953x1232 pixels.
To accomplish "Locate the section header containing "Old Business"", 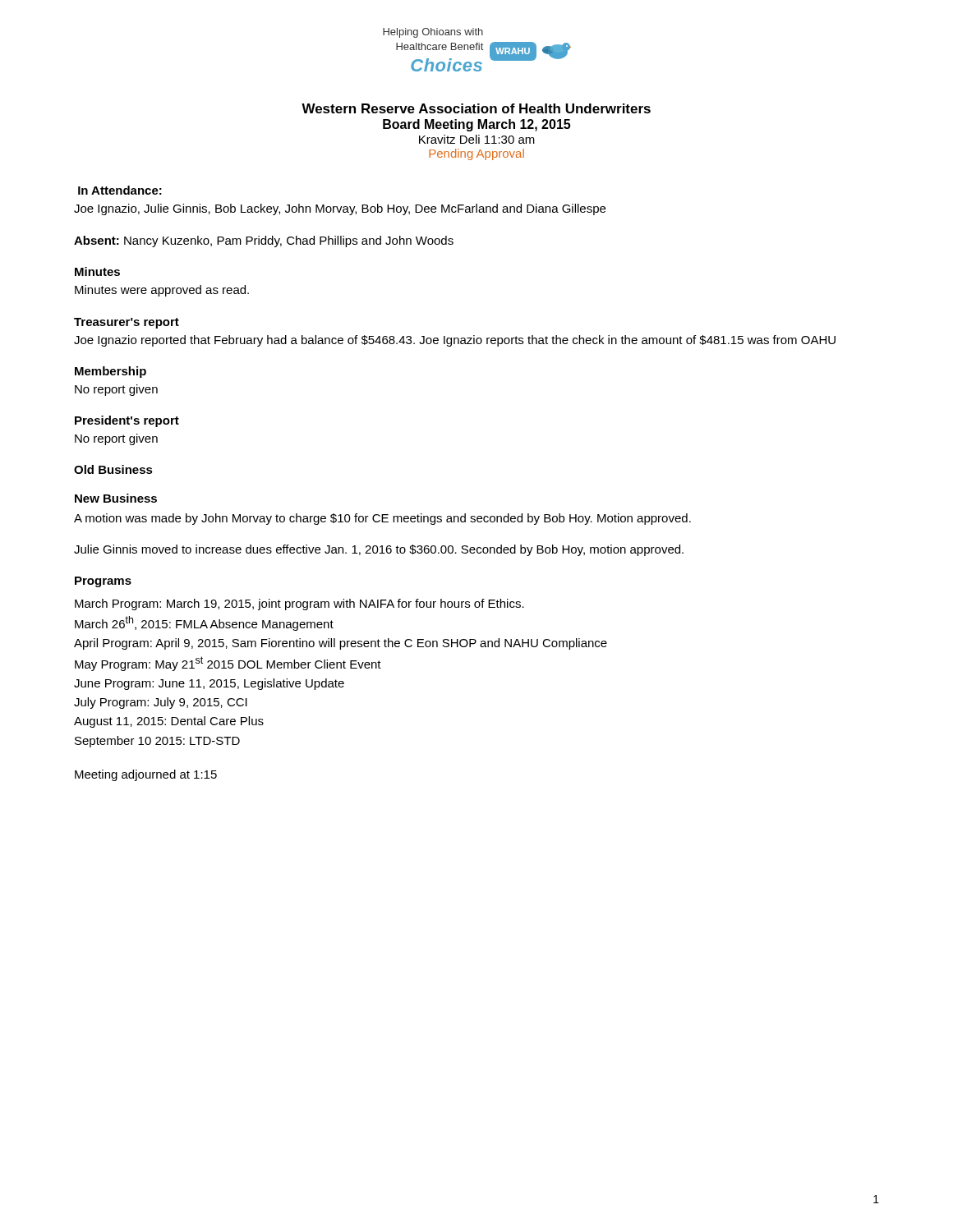I will (x=113, y=470).
